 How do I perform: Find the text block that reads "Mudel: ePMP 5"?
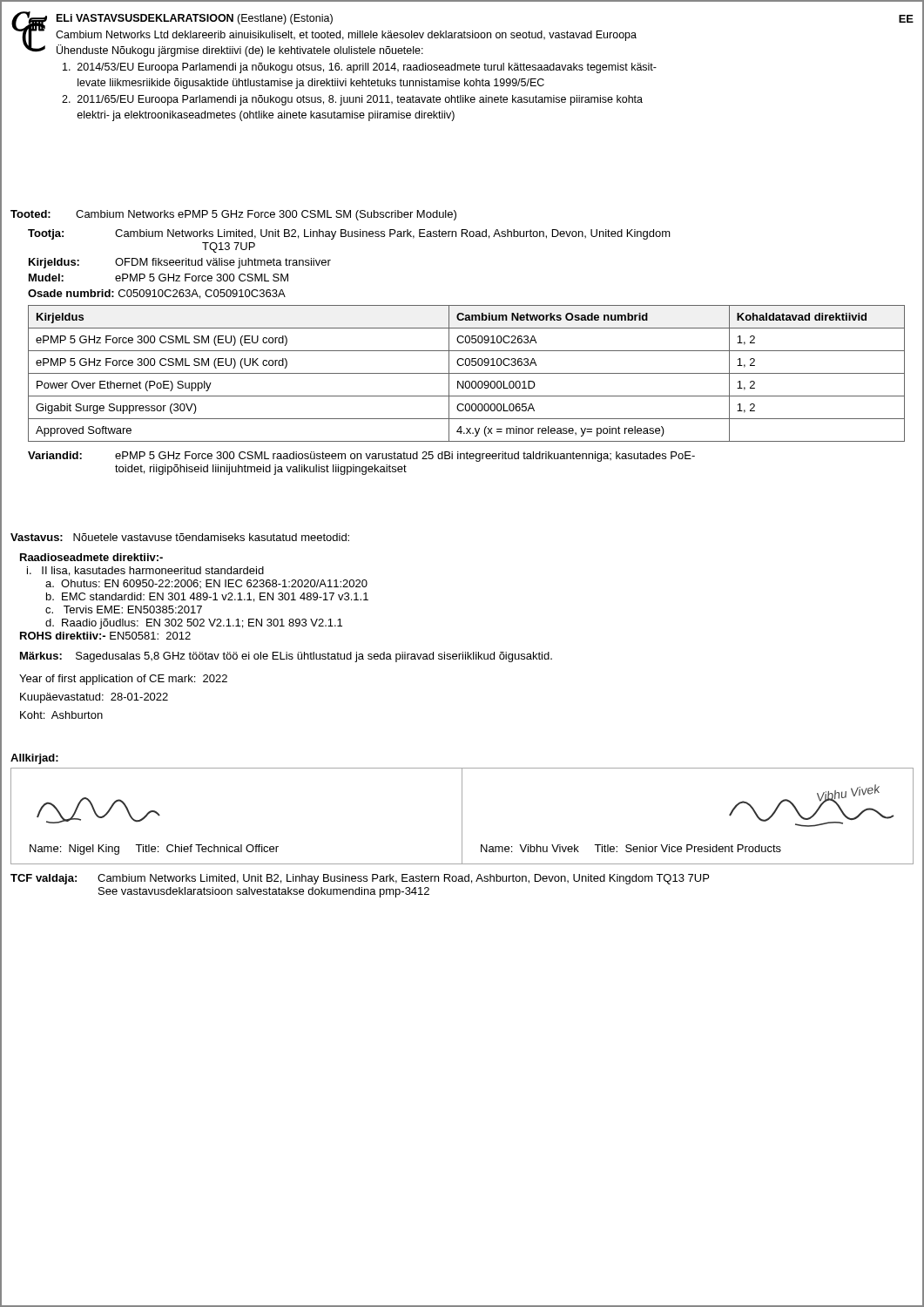click(159, 277)
